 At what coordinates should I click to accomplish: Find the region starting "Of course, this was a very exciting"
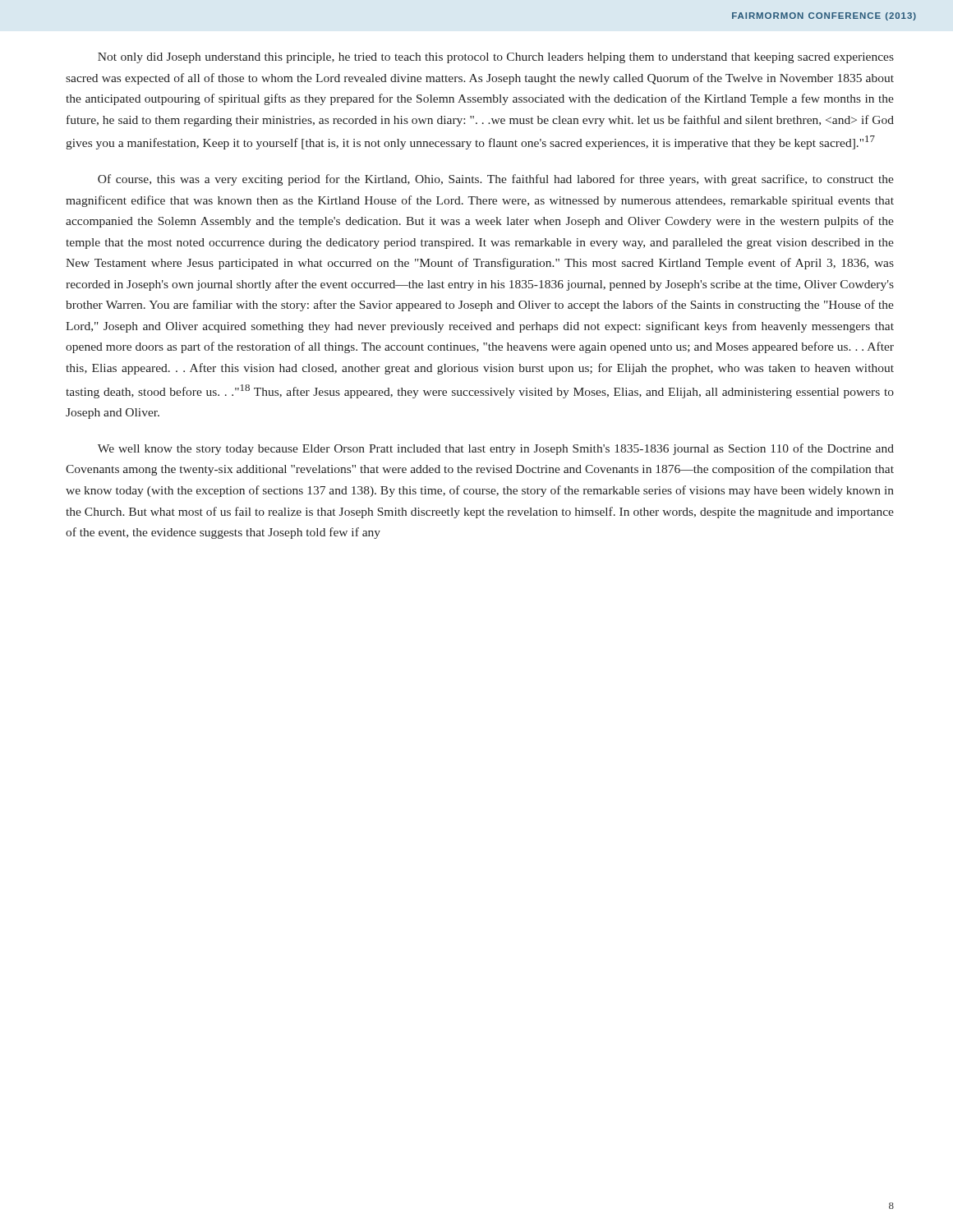(x=480, y=296)
